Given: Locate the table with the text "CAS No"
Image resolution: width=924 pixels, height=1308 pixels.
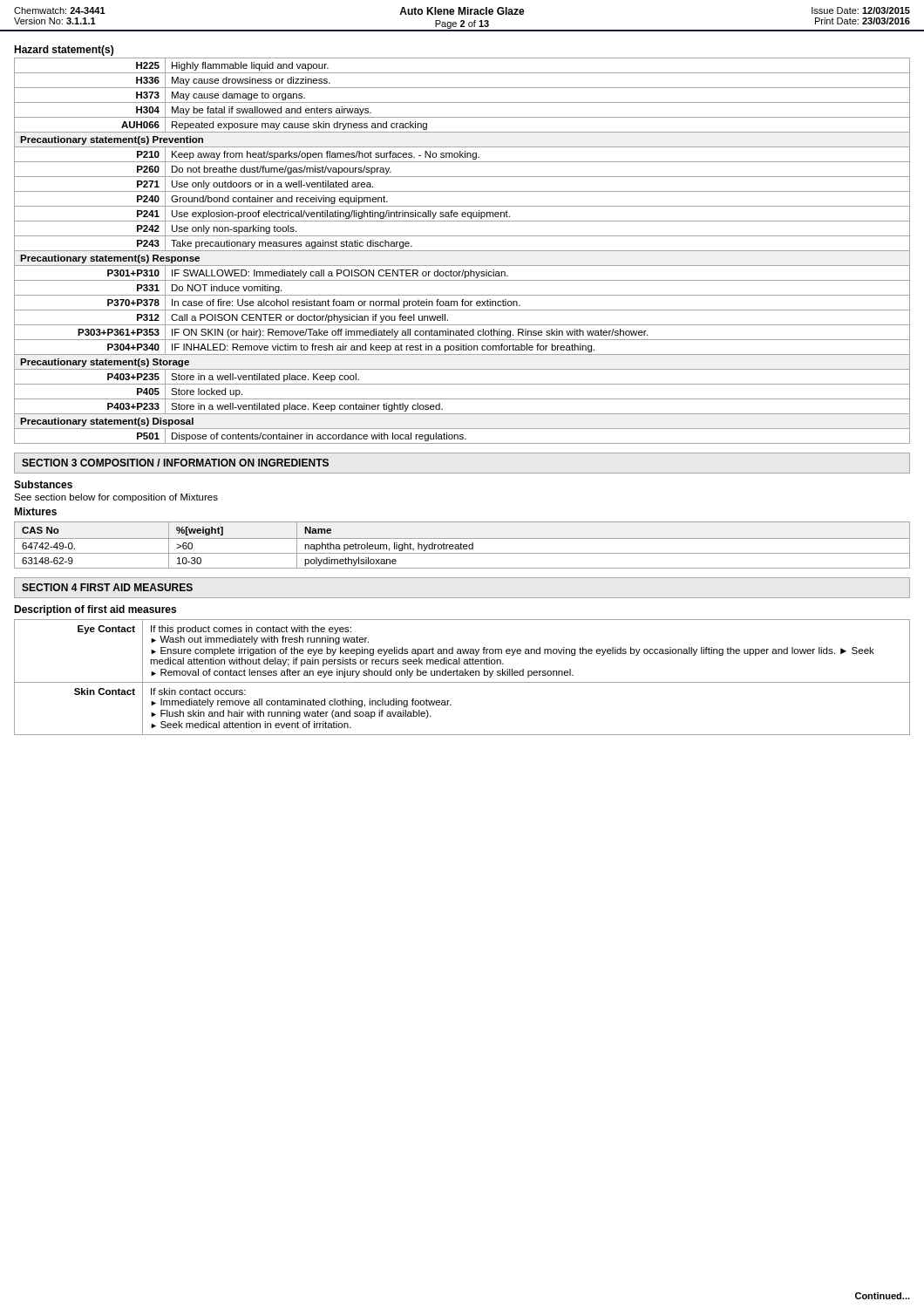Looking at the screenshot, I should click(x=462, y=545).
